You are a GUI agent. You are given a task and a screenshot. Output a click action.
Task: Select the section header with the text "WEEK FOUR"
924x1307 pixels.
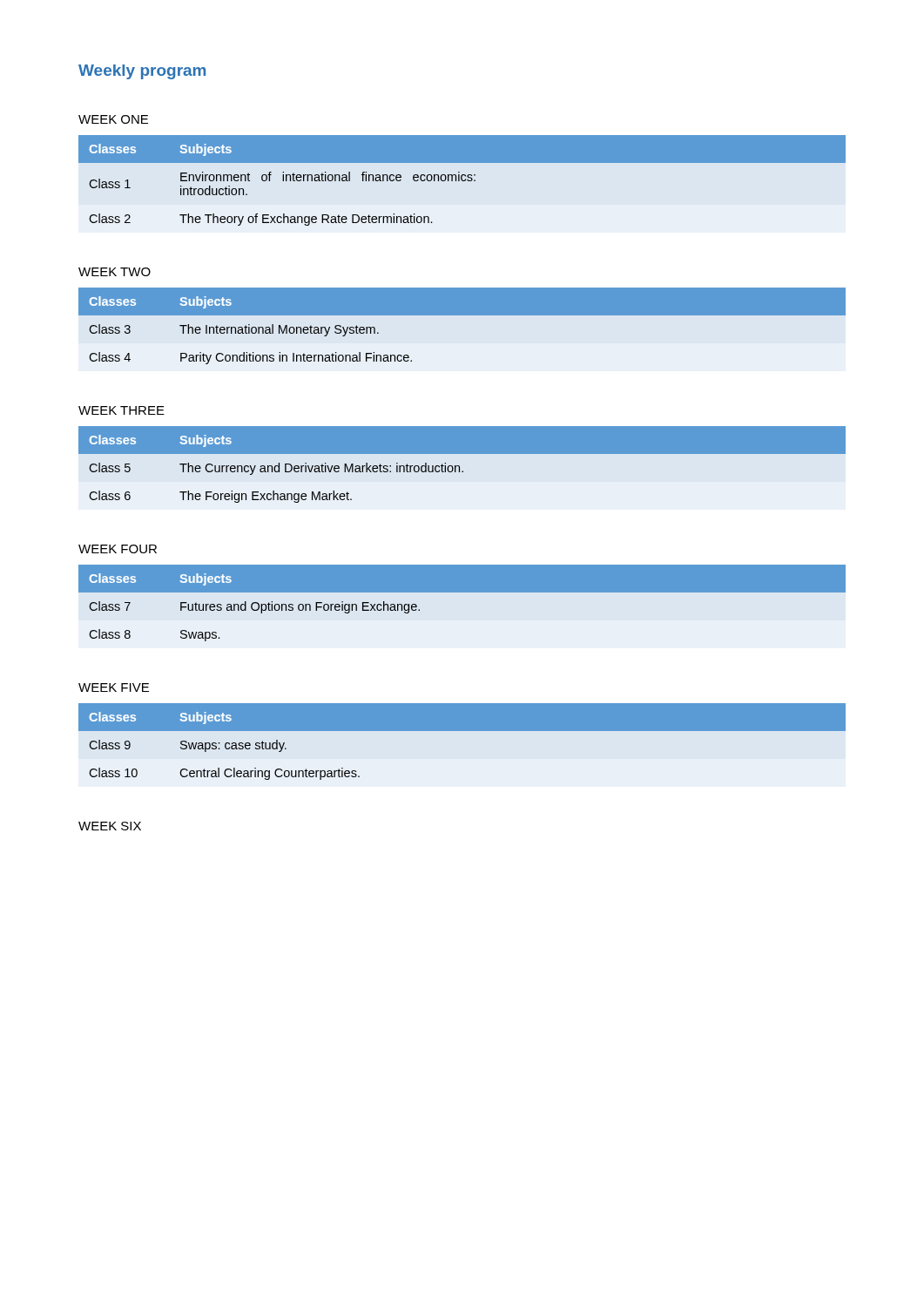coord(118,548)
